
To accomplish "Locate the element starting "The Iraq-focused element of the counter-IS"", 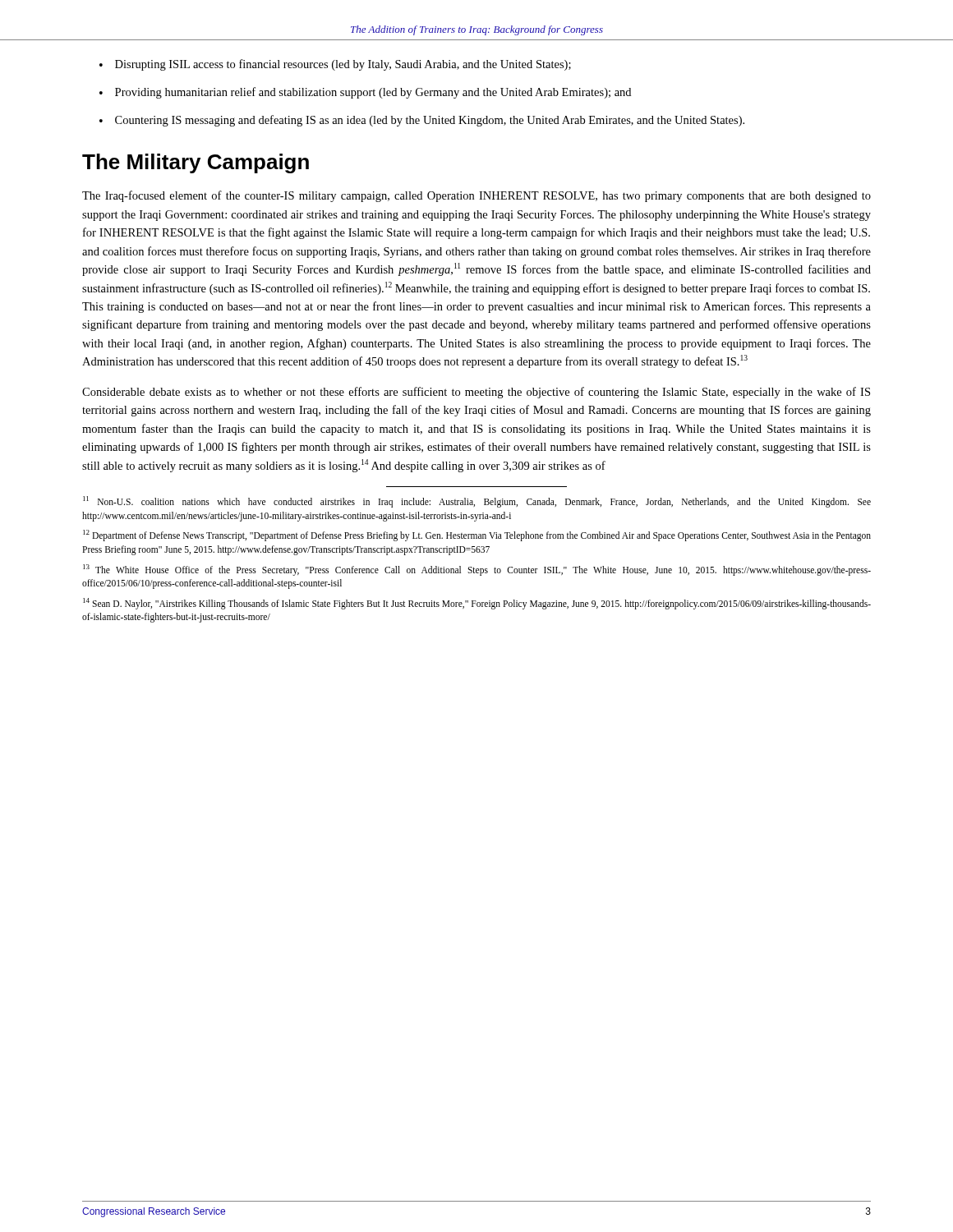I will pos(476,279).
